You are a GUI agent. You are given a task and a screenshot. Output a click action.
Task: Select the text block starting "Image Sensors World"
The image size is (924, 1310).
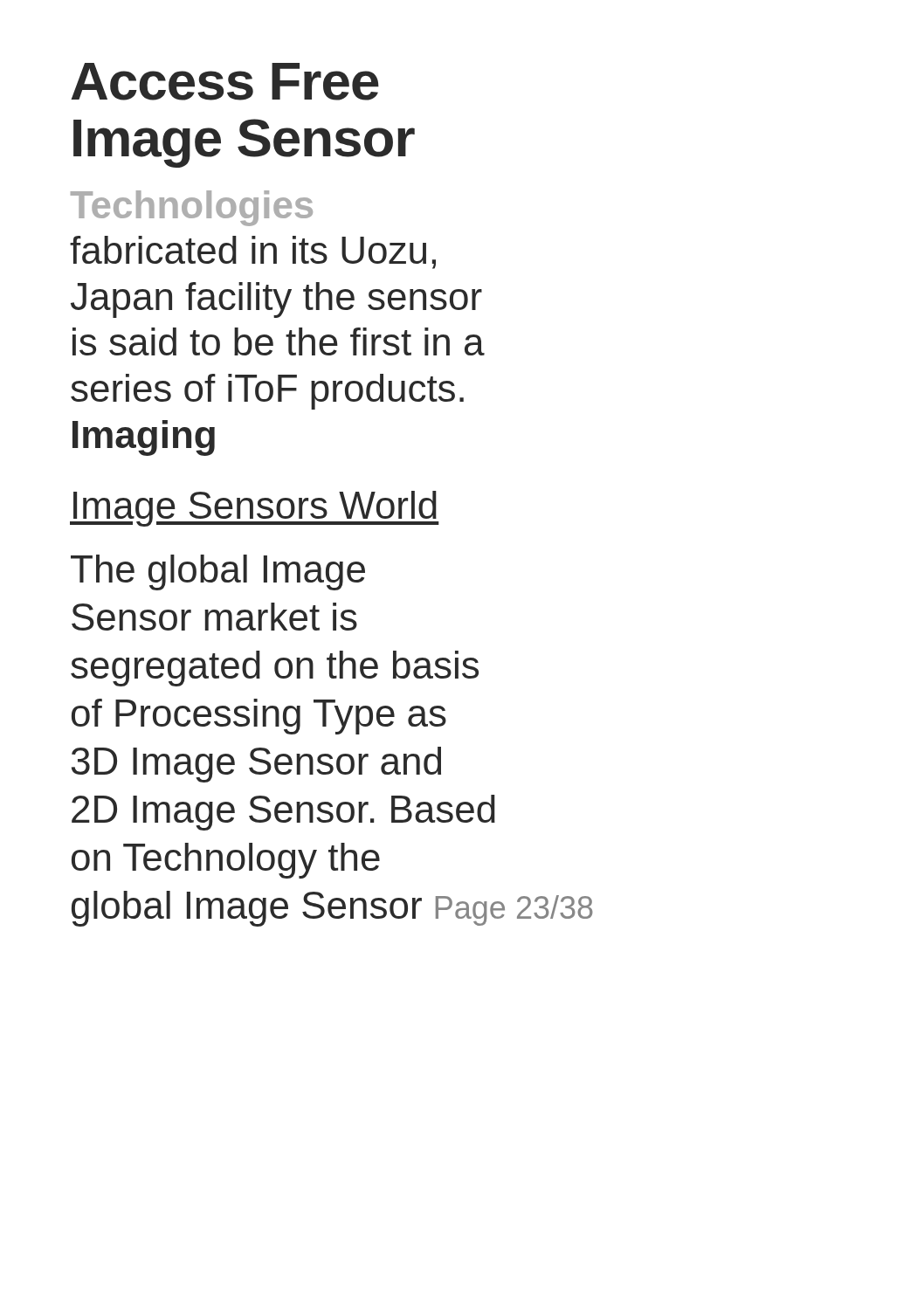point(255,509)
